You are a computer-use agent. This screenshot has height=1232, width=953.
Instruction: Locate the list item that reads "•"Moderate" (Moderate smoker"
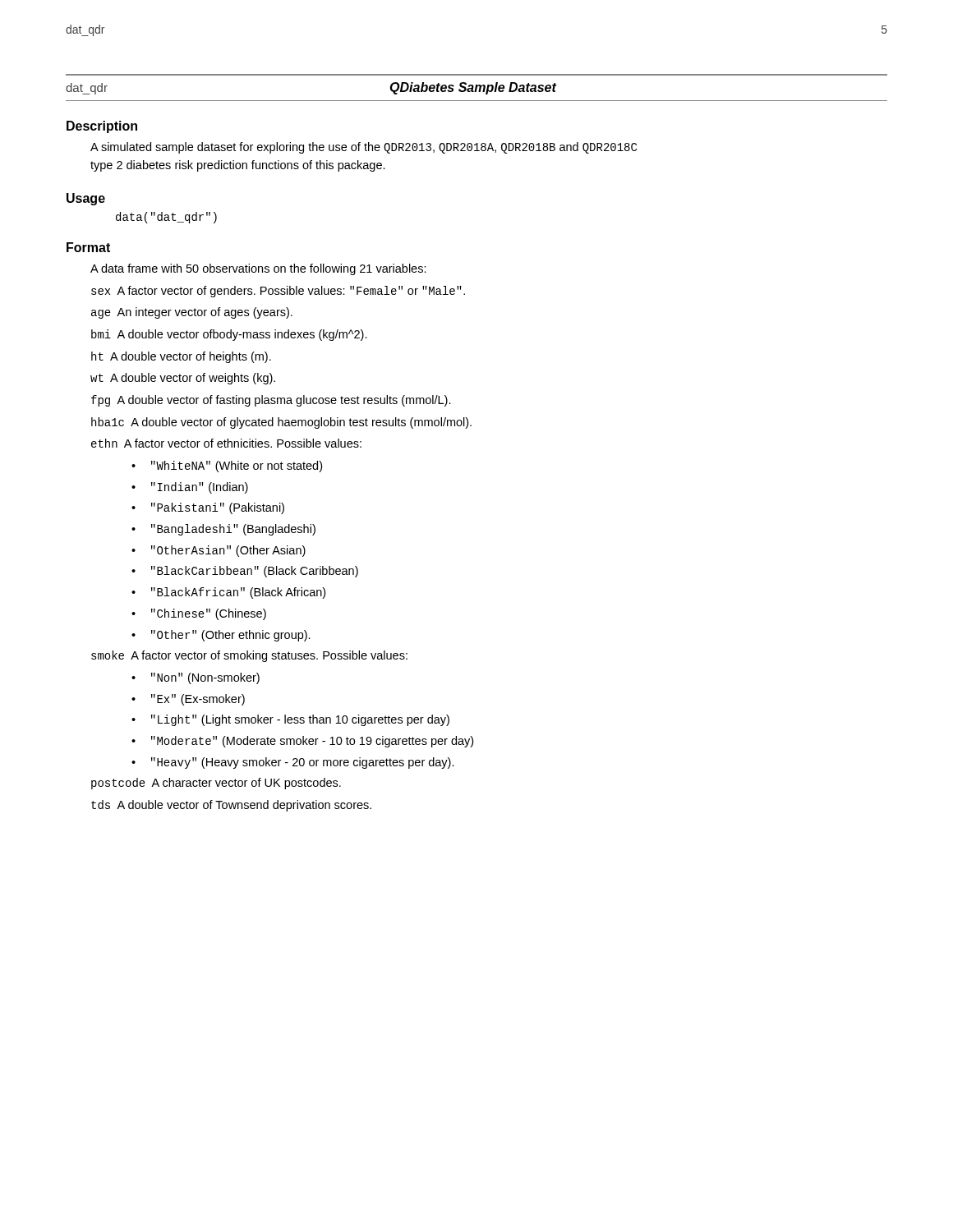[303, 742]
